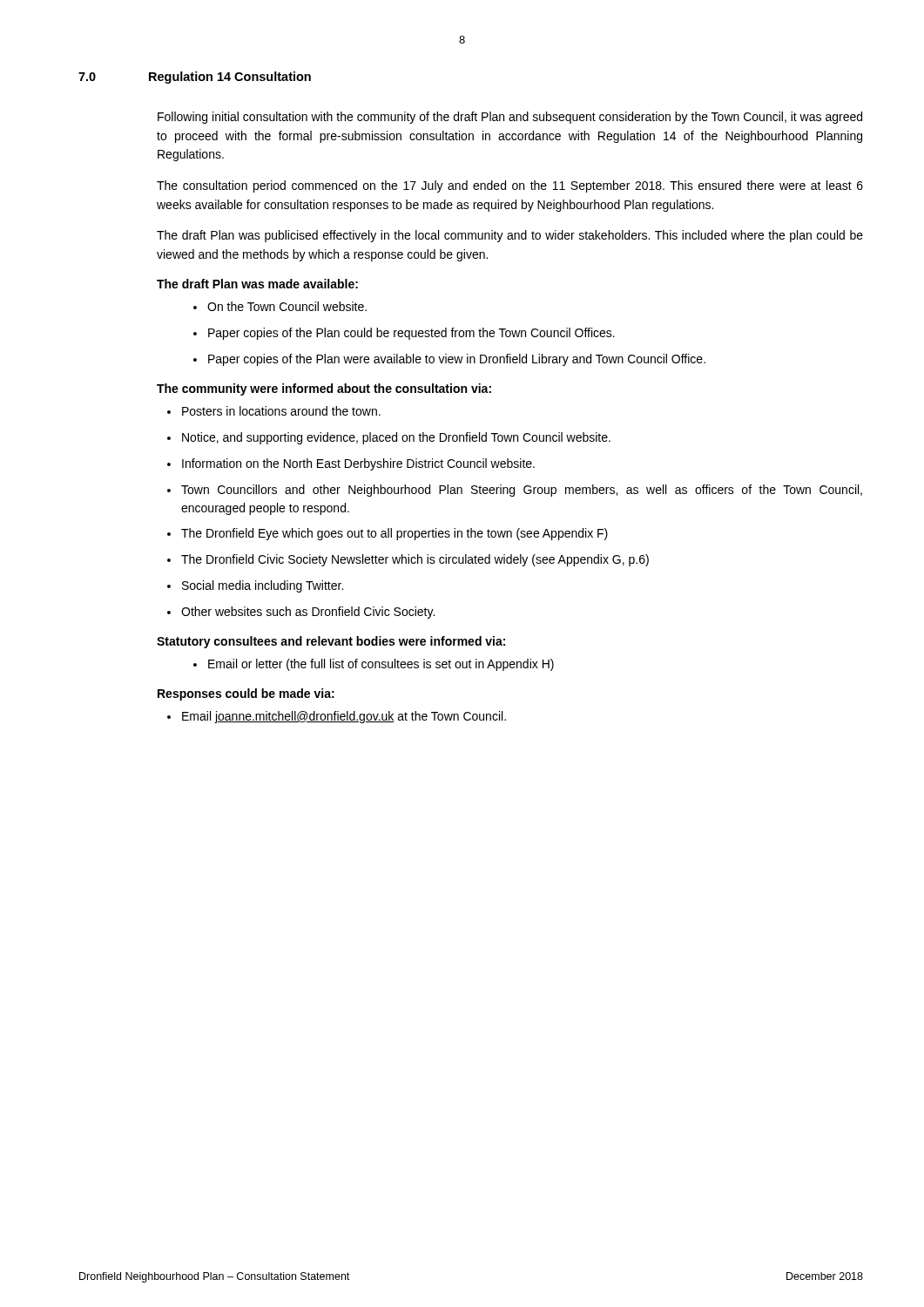Locate the text block that says "The consultation period commenced on"
The image size is (924, 1307).
tap(510, 195)
